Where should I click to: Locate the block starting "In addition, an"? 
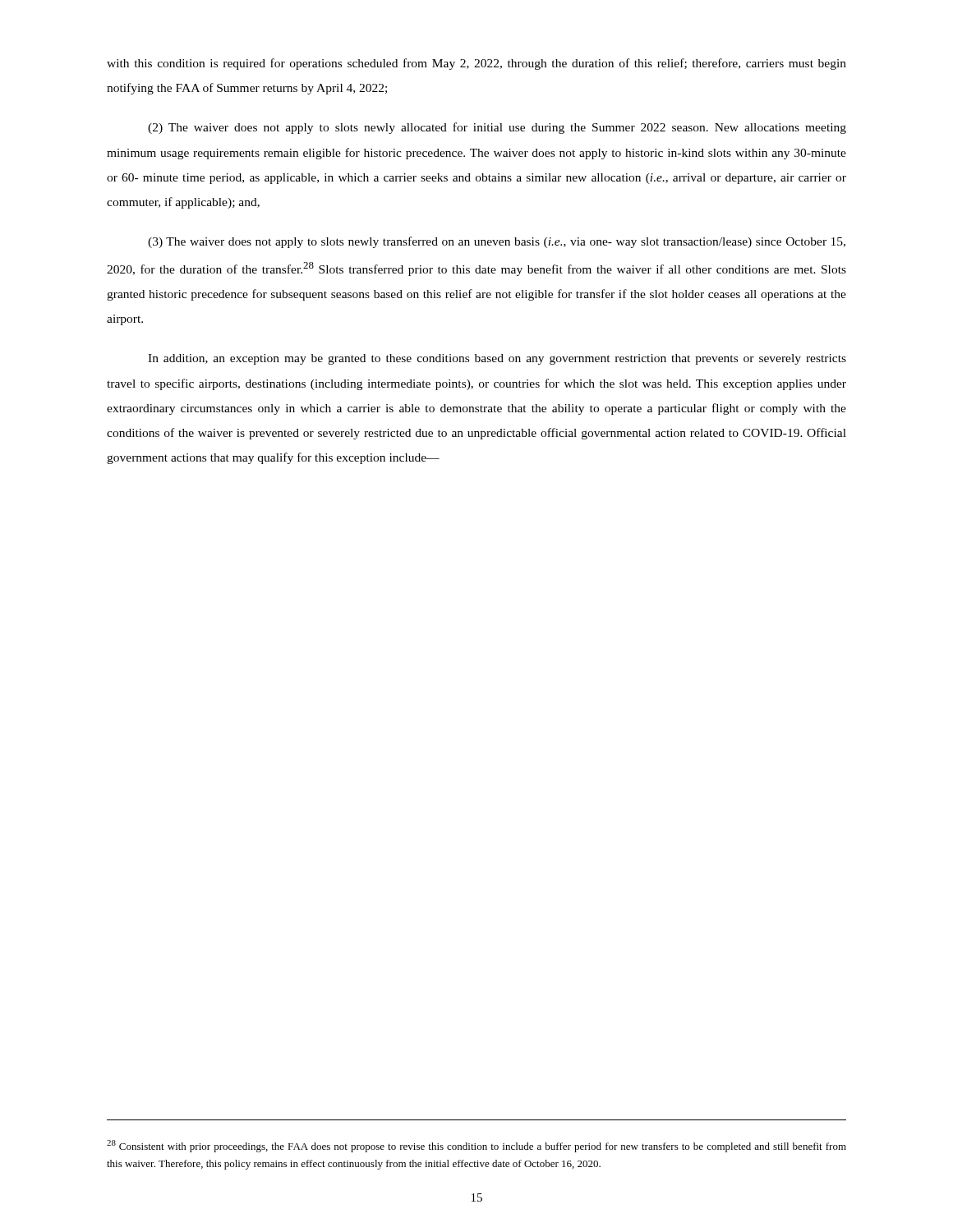tap(476, 408)
